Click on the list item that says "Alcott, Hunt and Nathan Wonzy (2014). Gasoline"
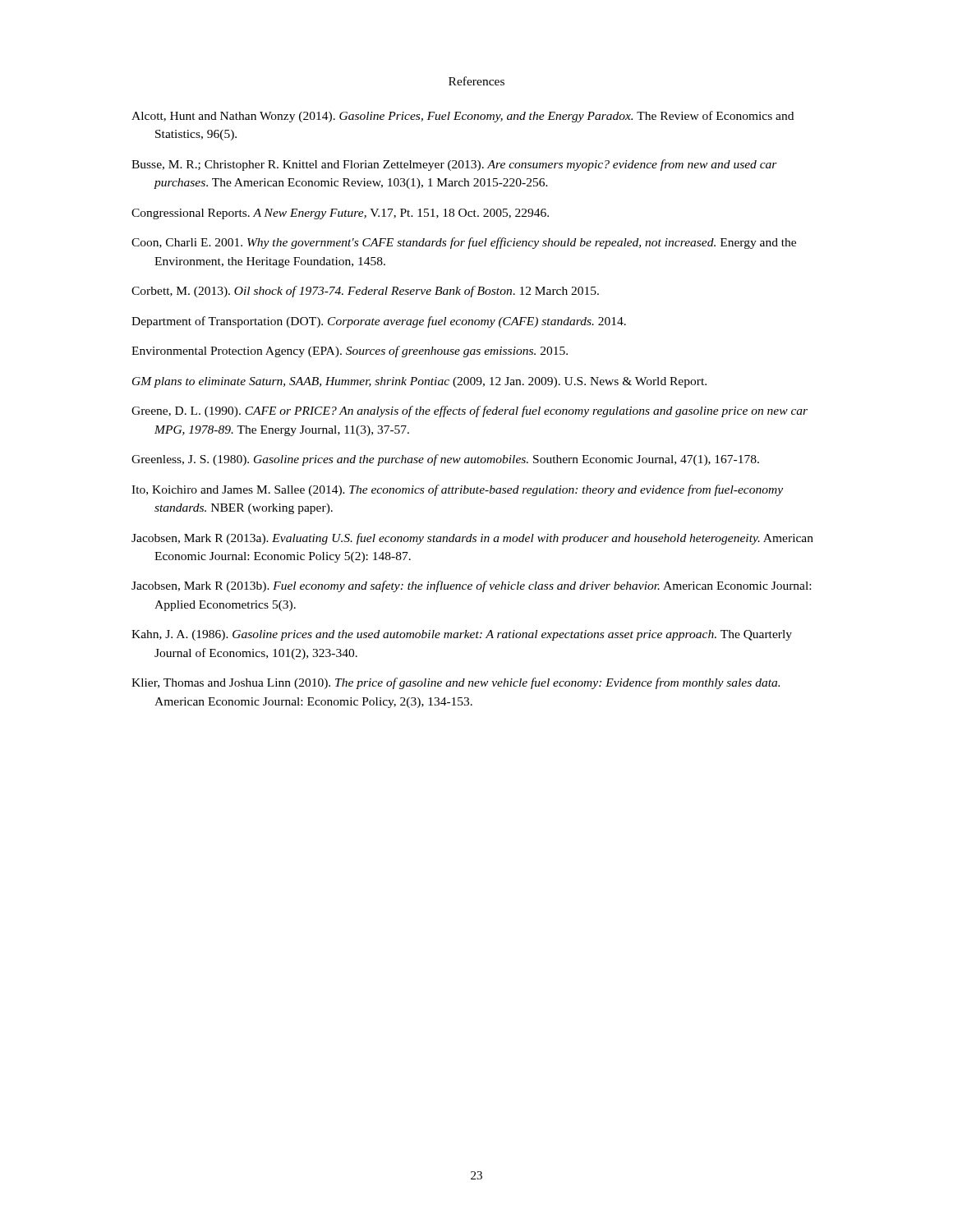Viewport: 953px width, 1232px height. (x=463, y=125)
